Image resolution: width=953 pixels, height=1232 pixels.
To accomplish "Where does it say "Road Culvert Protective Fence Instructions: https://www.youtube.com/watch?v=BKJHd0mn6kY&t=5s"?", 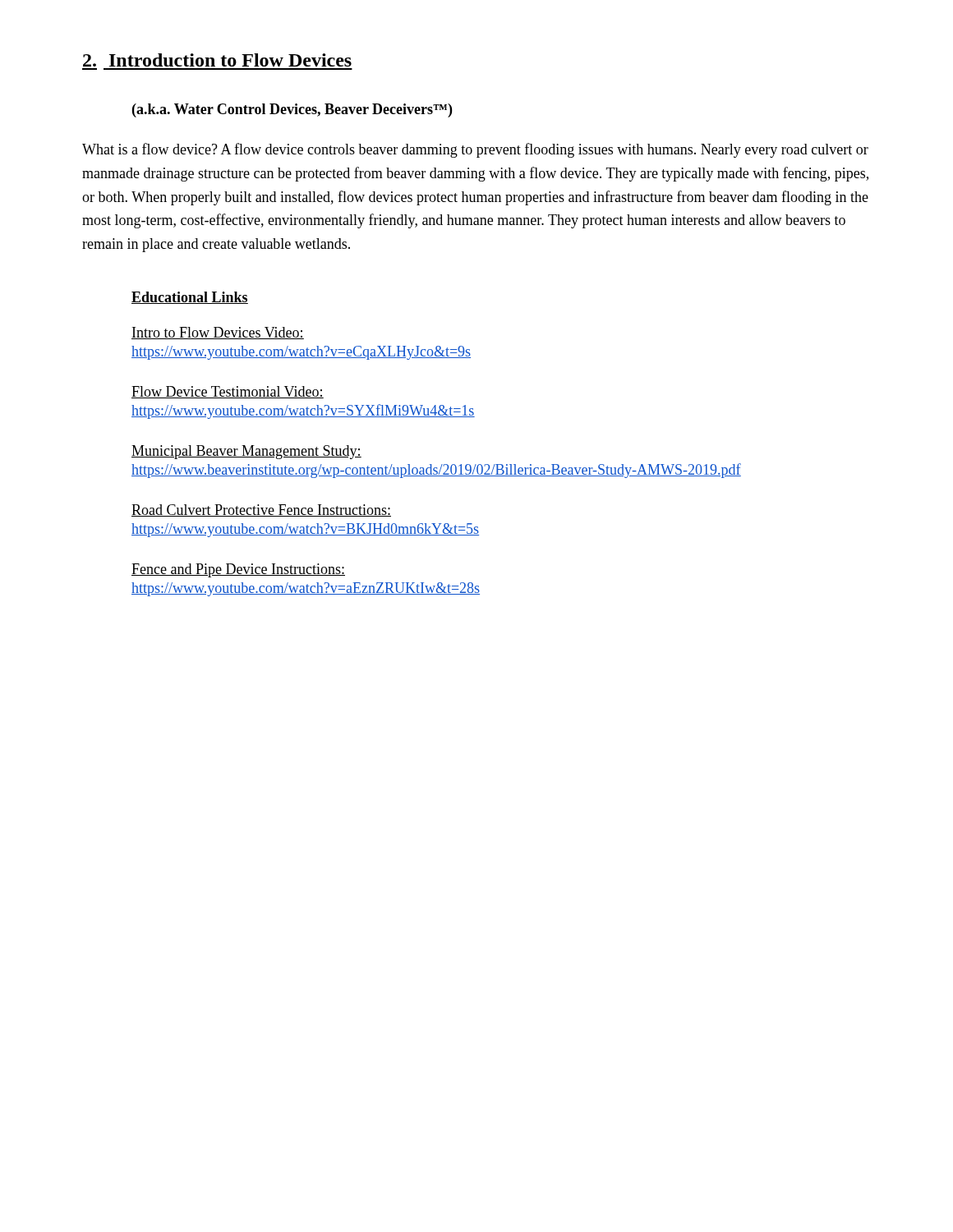I will coord(261,510).
